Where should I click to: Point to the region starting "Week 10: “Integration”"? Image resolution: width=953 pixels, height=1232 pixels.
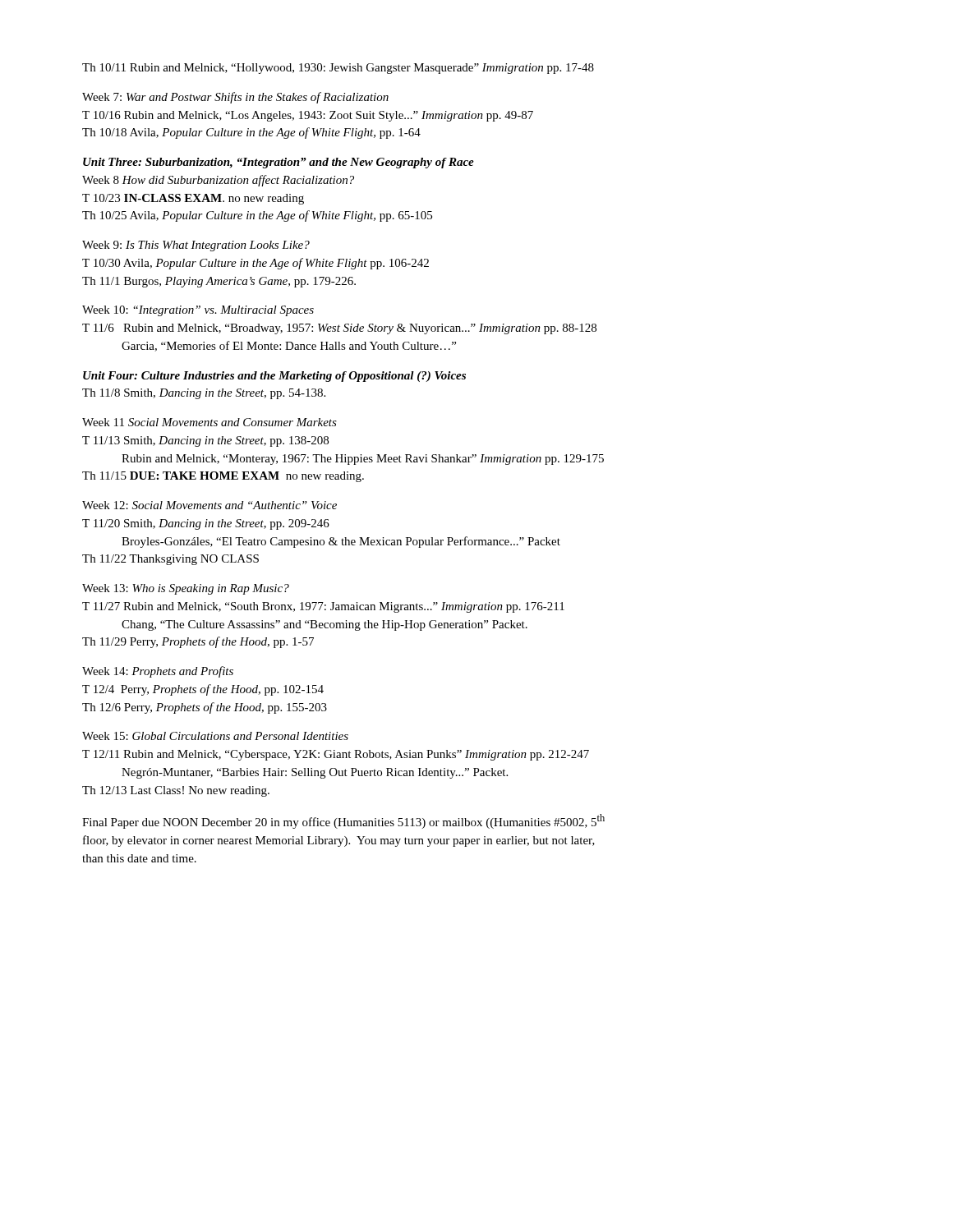[x=476, y=328]
